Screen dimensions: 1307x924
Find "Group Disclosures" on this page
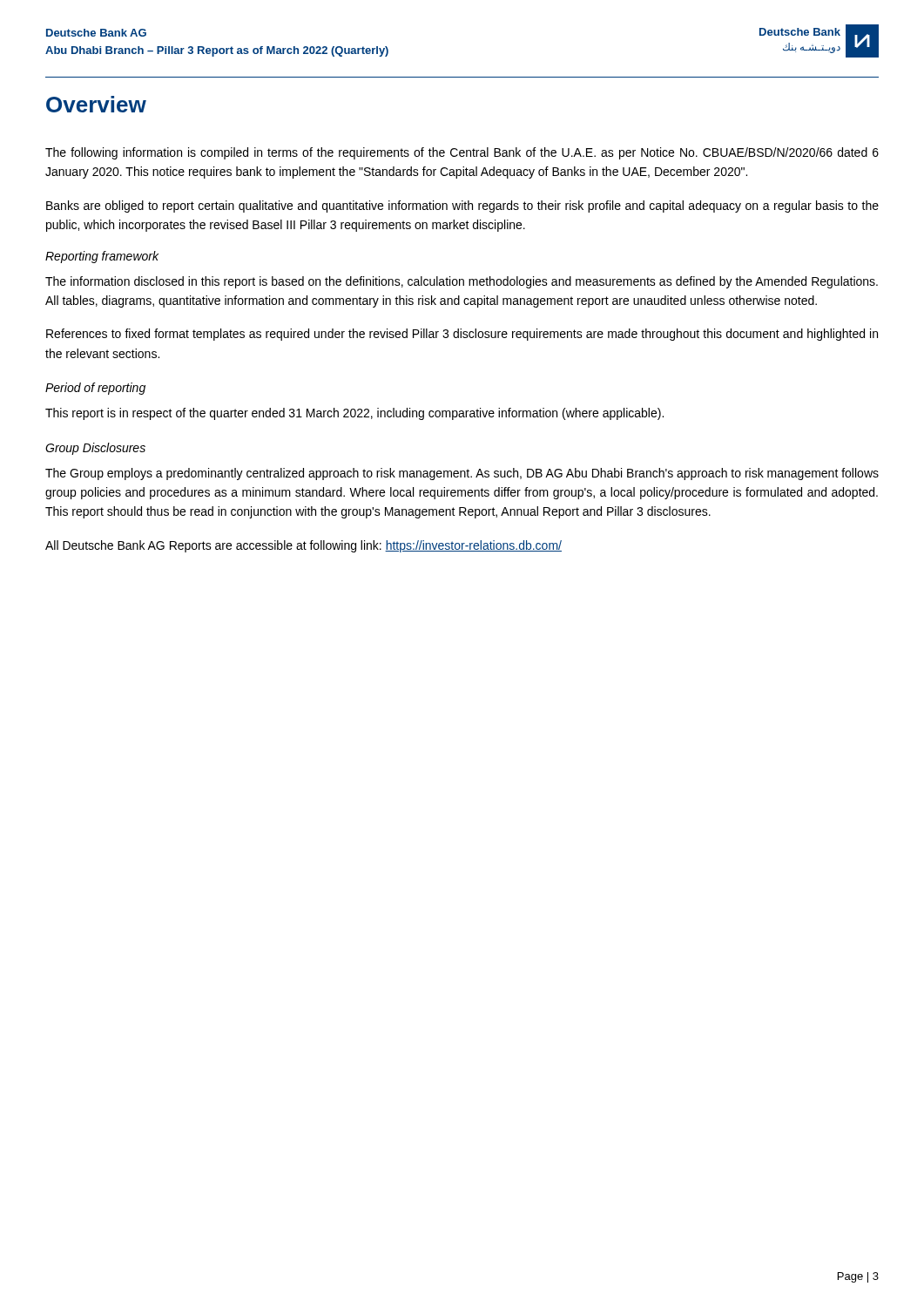tap(95, 447)
